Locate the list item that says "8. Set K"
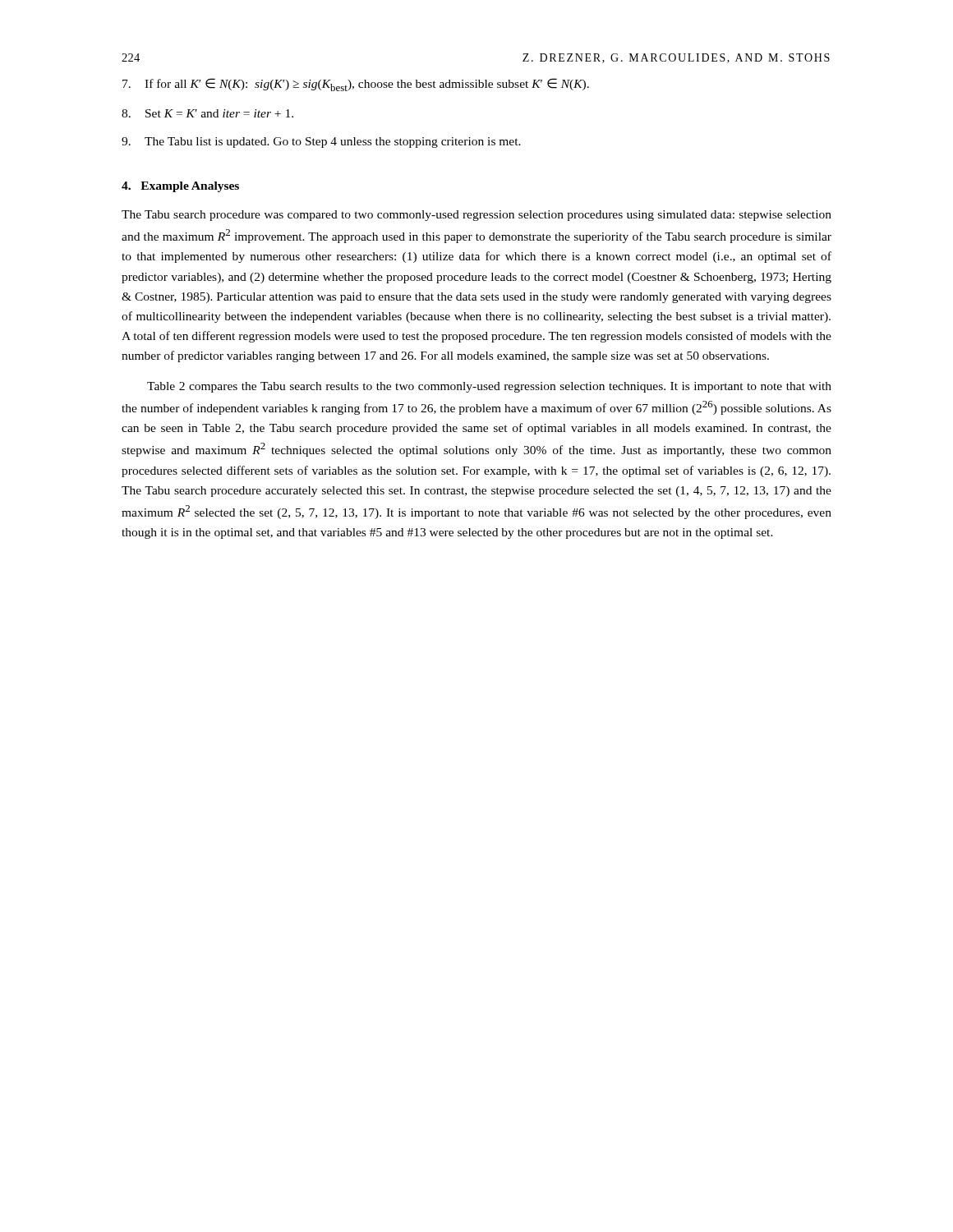 207,113
